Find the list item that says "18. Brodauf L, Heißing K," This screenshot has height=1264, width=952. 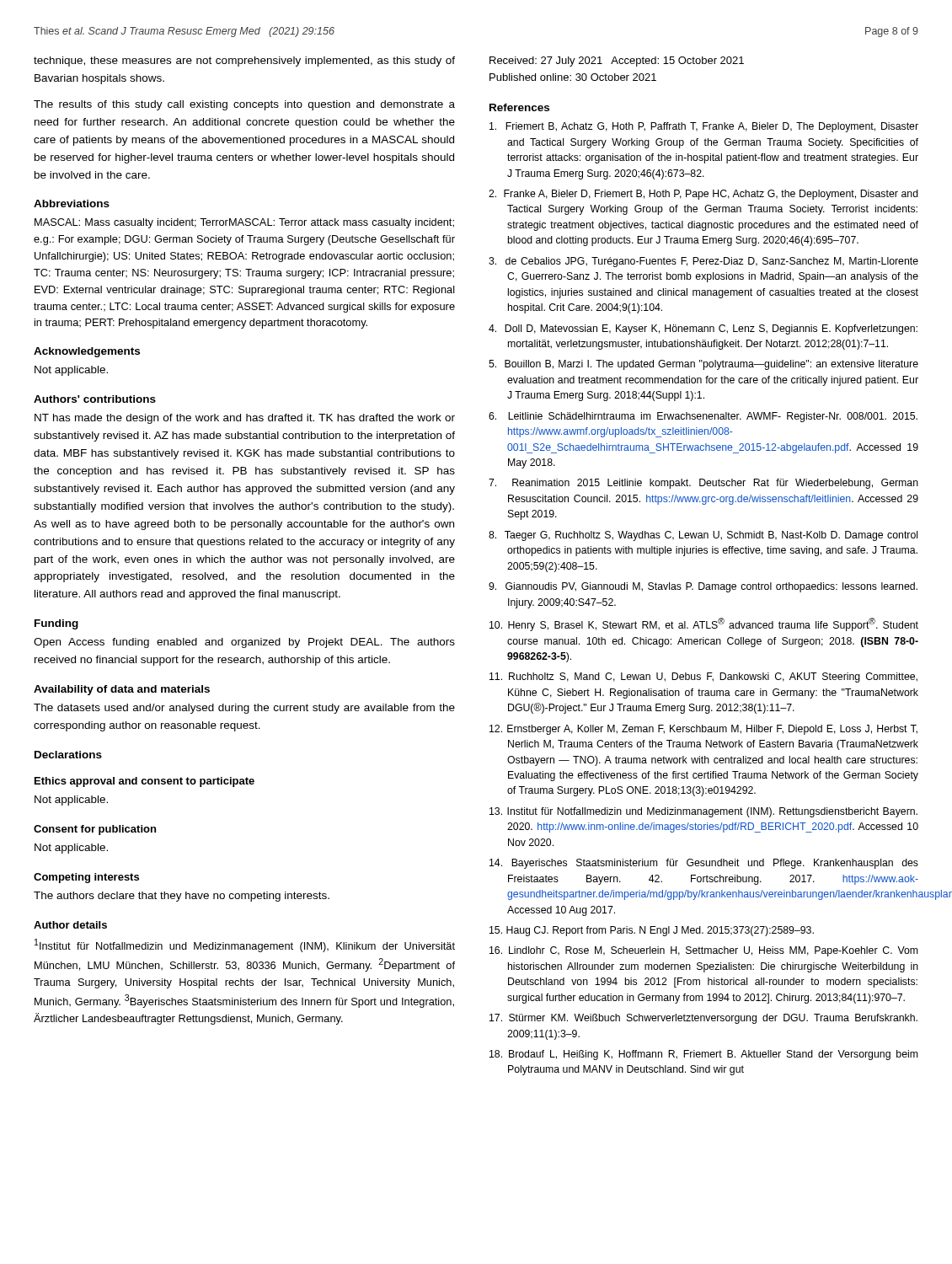pos(703,1062)
